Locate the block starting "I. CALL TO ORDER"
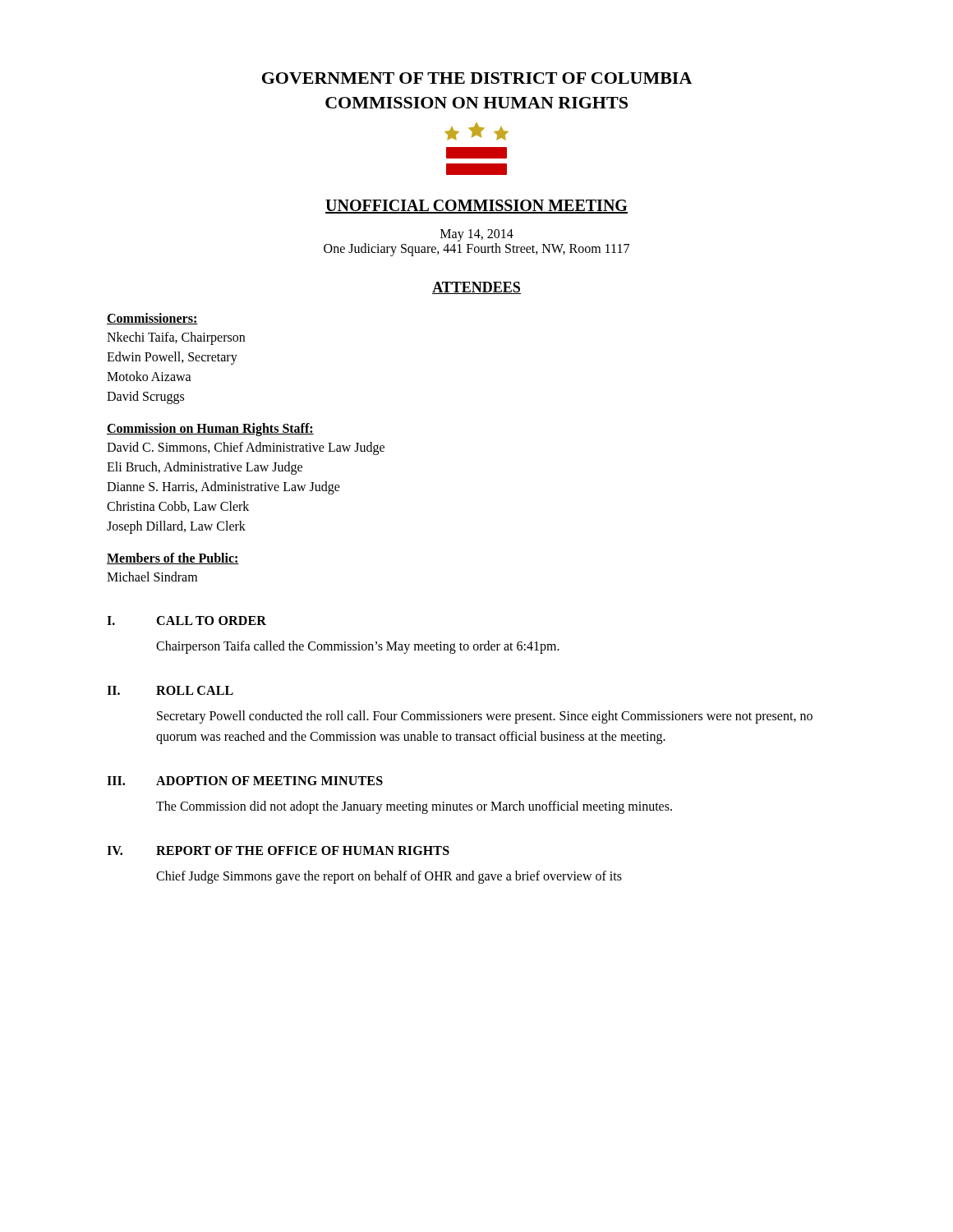The image size is (953, 1232). (x=187, y=621)
